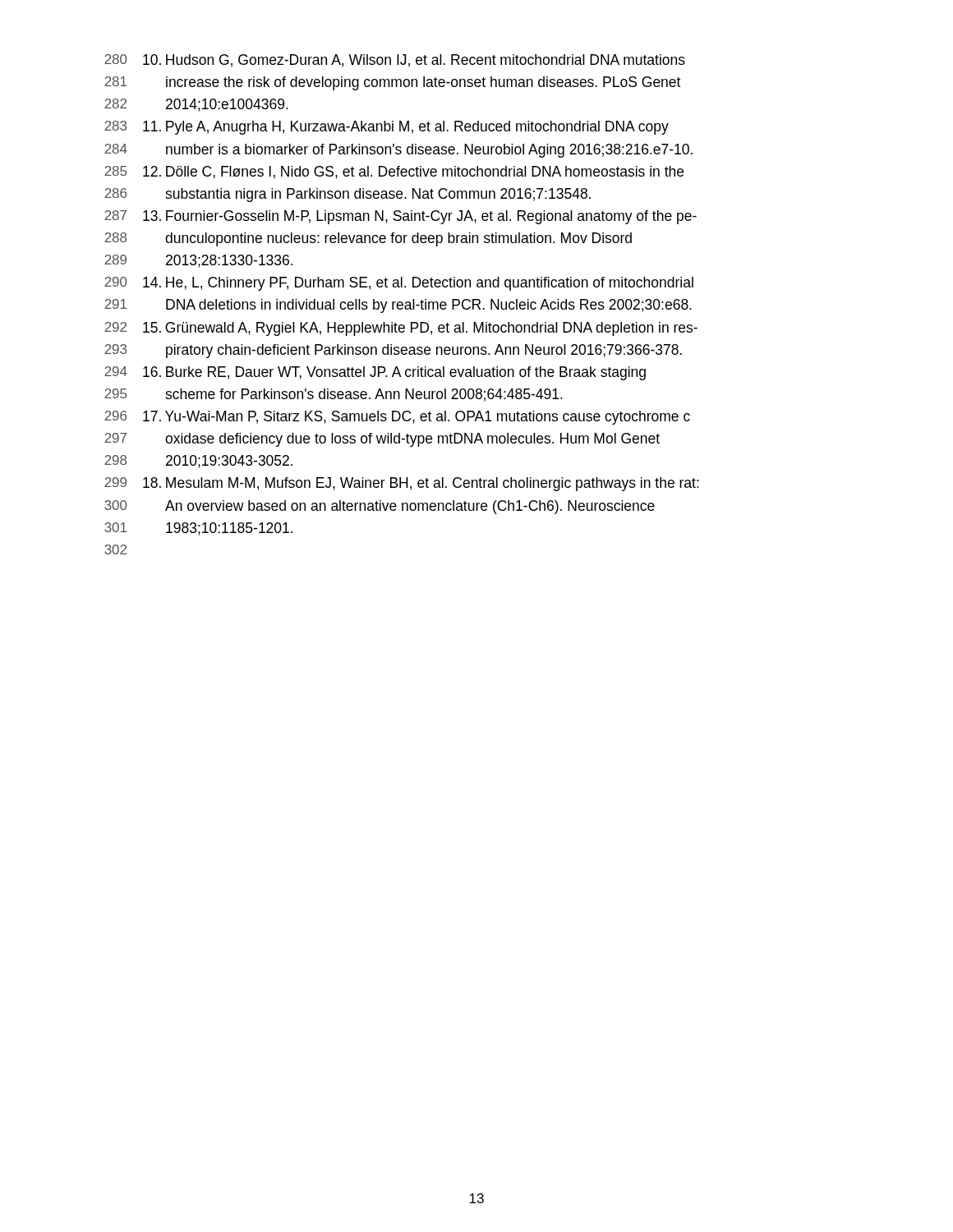This screenshot has height=1232, width=953.
Task: Find the list item that reads "291 DNA deletions in individual"
Action: [476, 305]
